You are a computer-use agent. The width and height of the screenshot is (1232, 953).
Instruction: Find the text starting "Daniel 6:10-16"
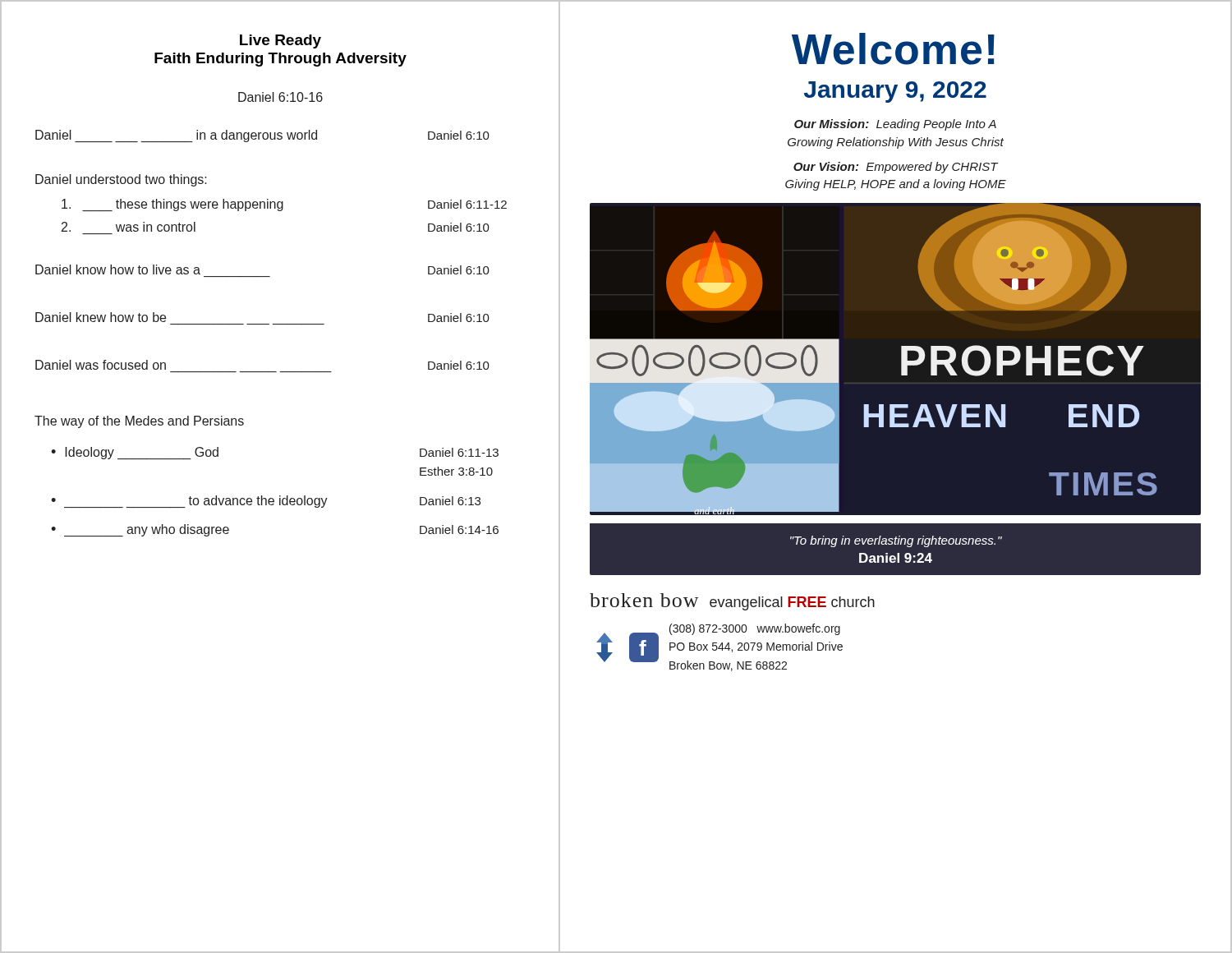(x=280, y=97)
